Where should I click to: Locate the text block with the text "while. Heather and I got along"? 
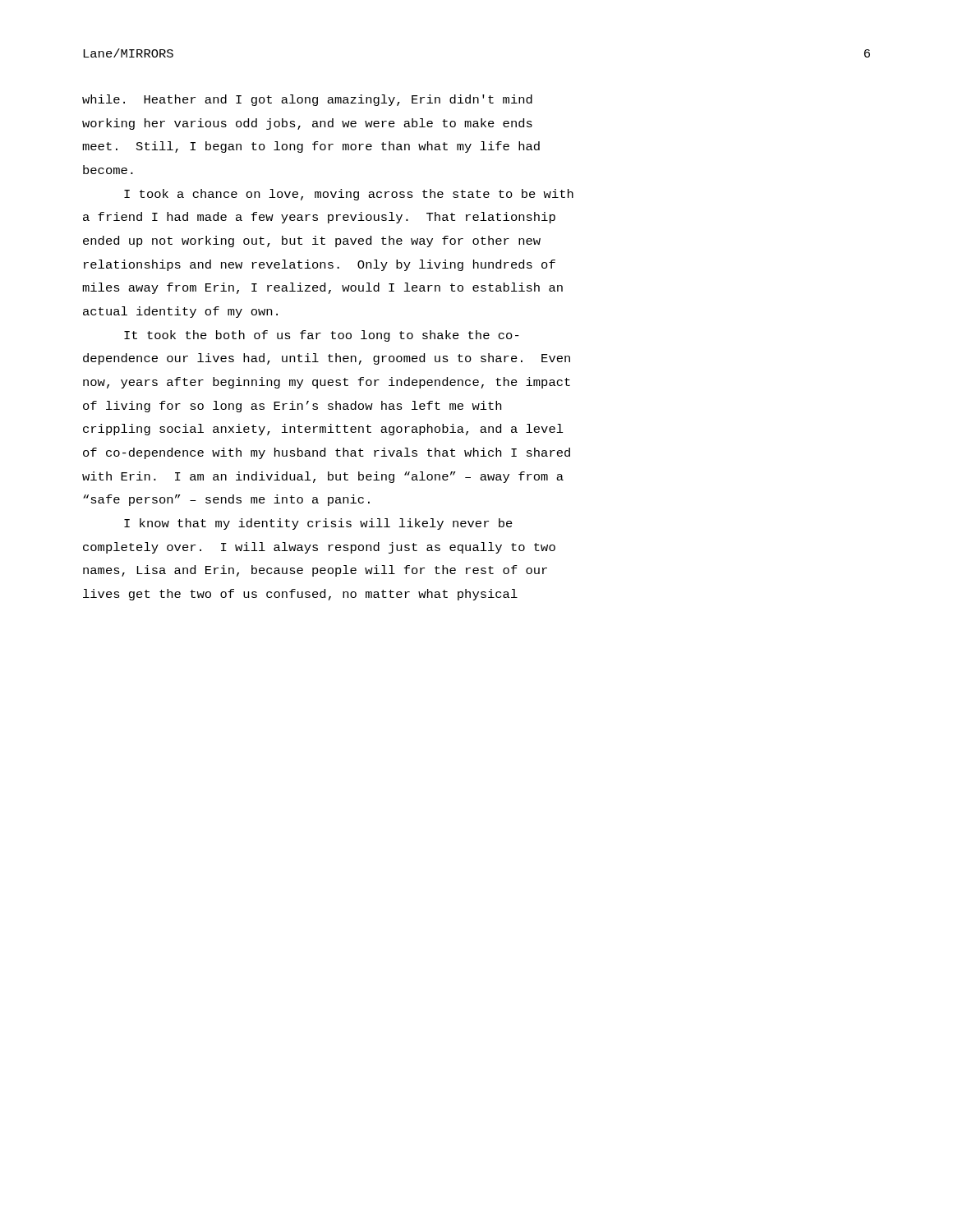click(x=476, y=136)
